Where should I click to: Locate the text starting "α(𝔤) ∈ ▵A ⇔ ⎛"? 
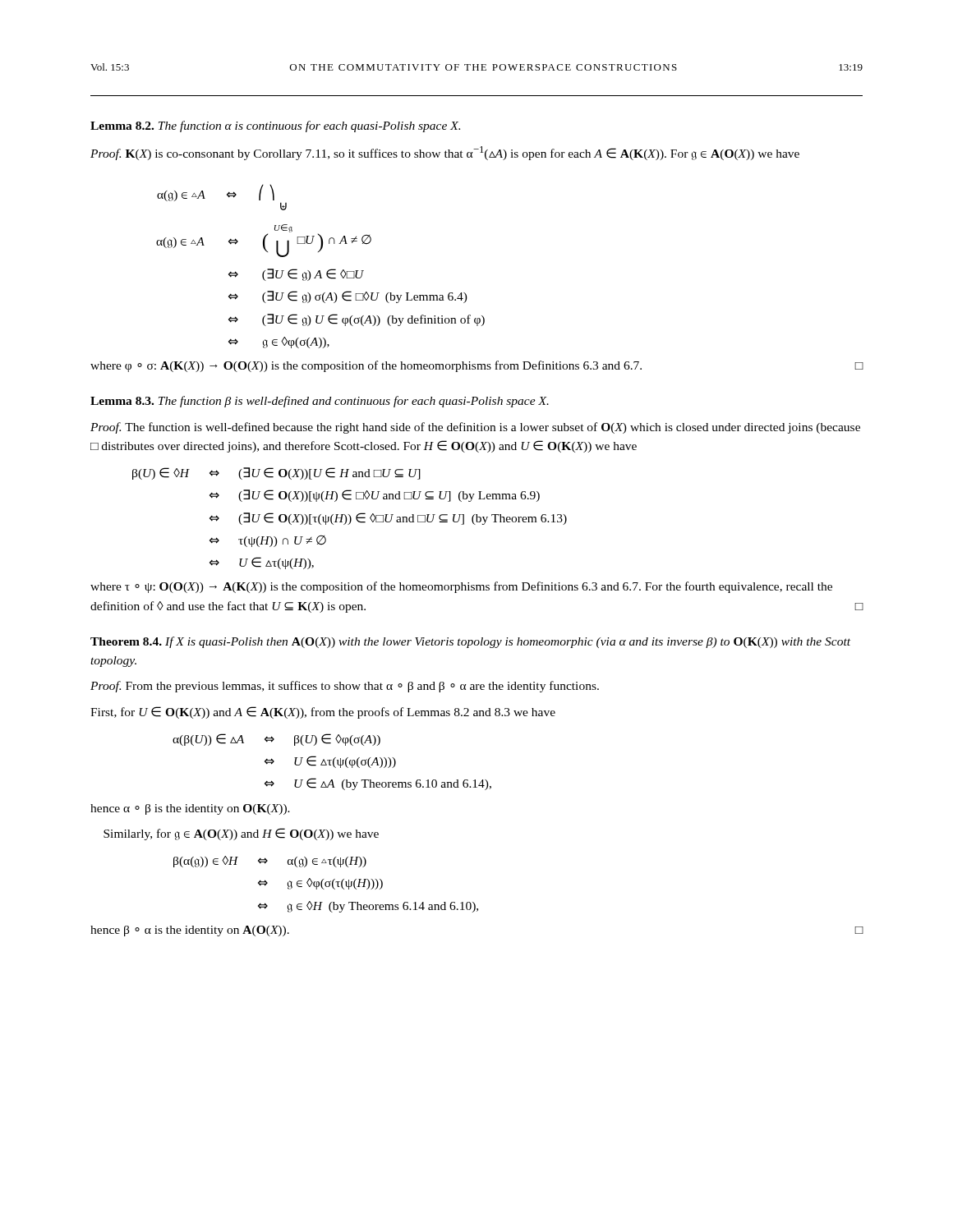coord(321,261)
